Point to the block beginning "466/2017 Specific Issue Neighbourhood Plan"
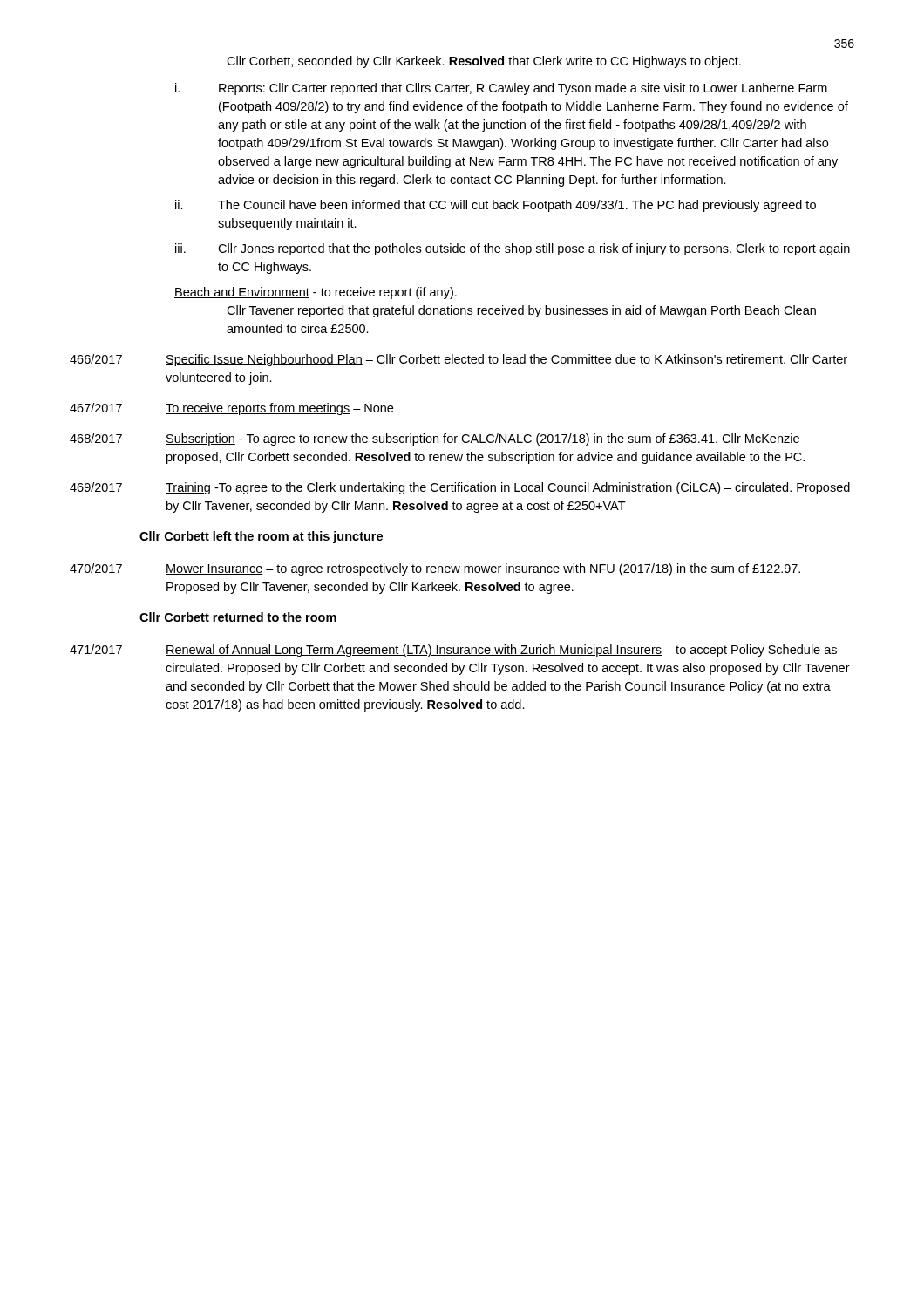 pyautogui.click(x=462, y=369)
